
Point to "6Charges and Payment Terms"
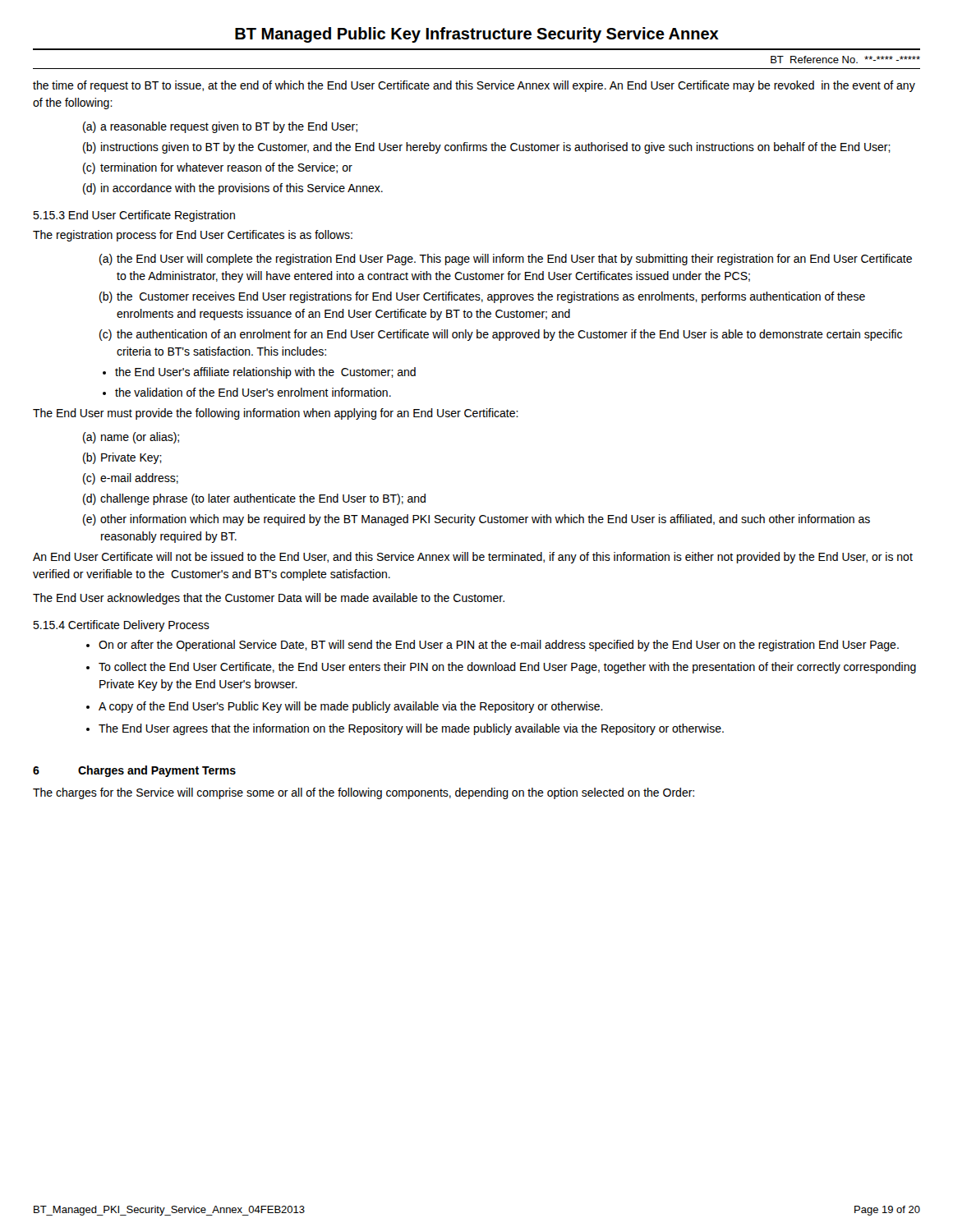pyautogui.click(x=134, y=771)
